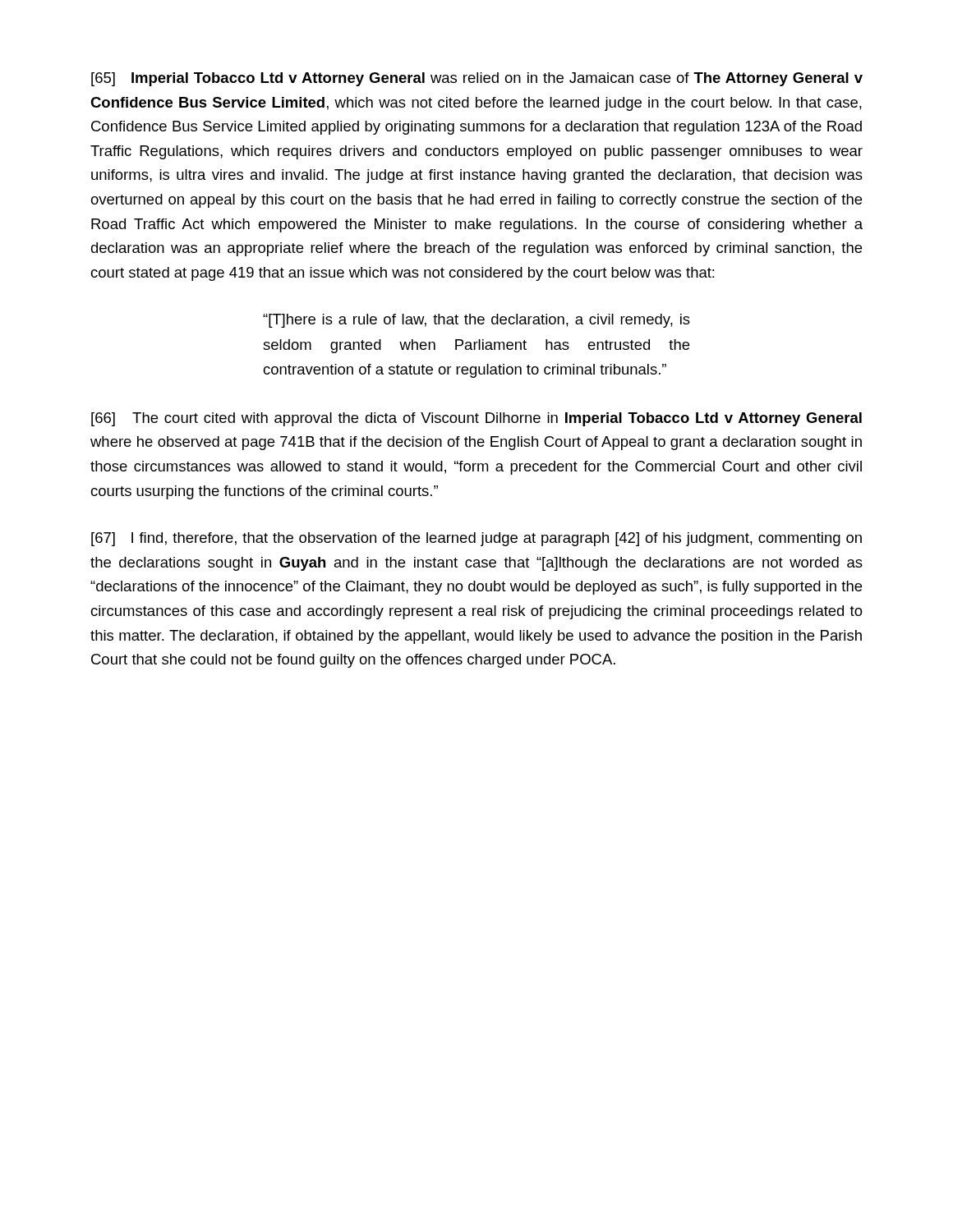
Task: Click on the passage starting "[66] The court cited with approval the dicta"
Action: (x=476, y=454)
